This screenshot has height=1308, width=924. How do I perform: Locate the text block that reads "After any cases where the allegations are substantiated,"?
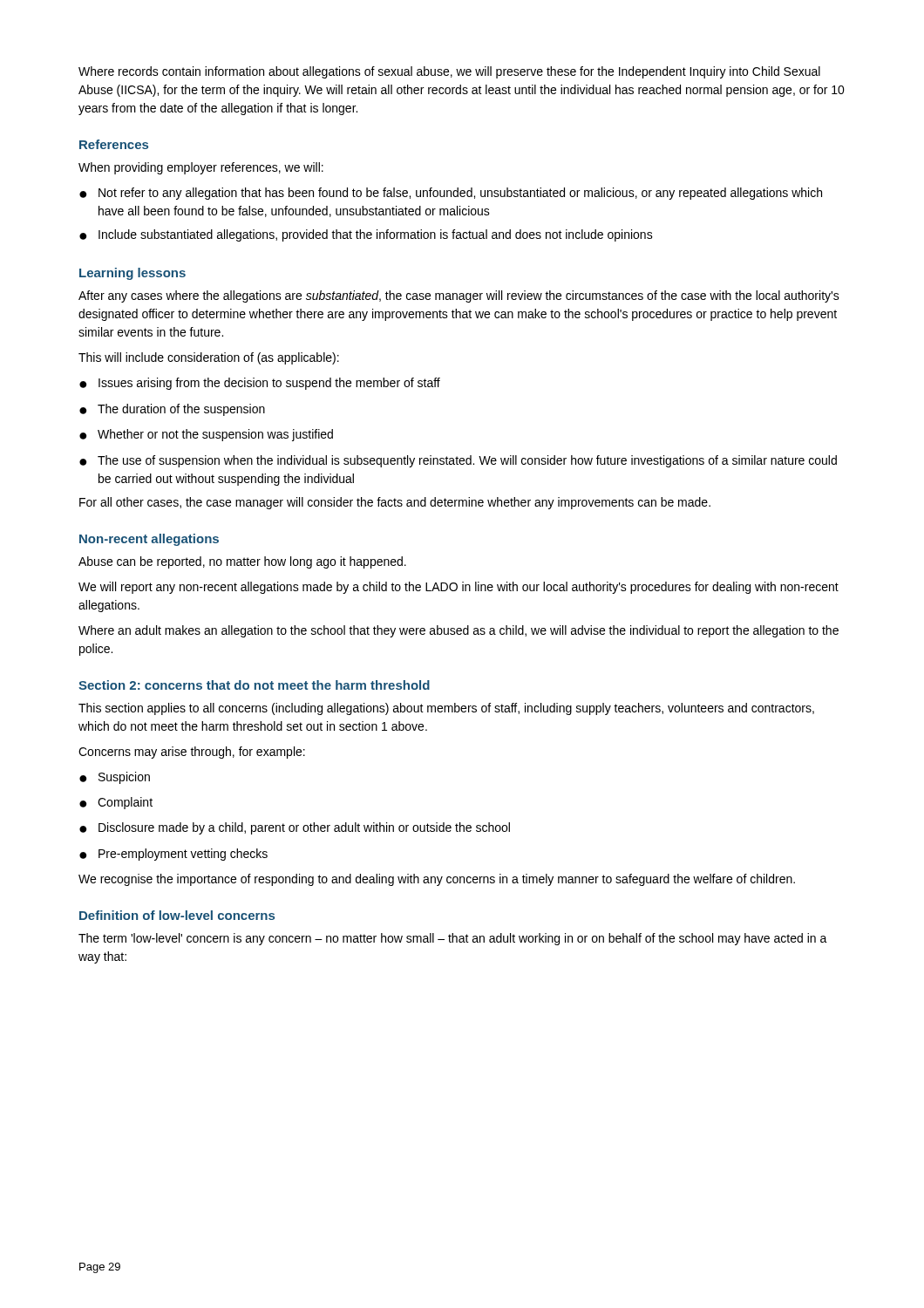459,314
